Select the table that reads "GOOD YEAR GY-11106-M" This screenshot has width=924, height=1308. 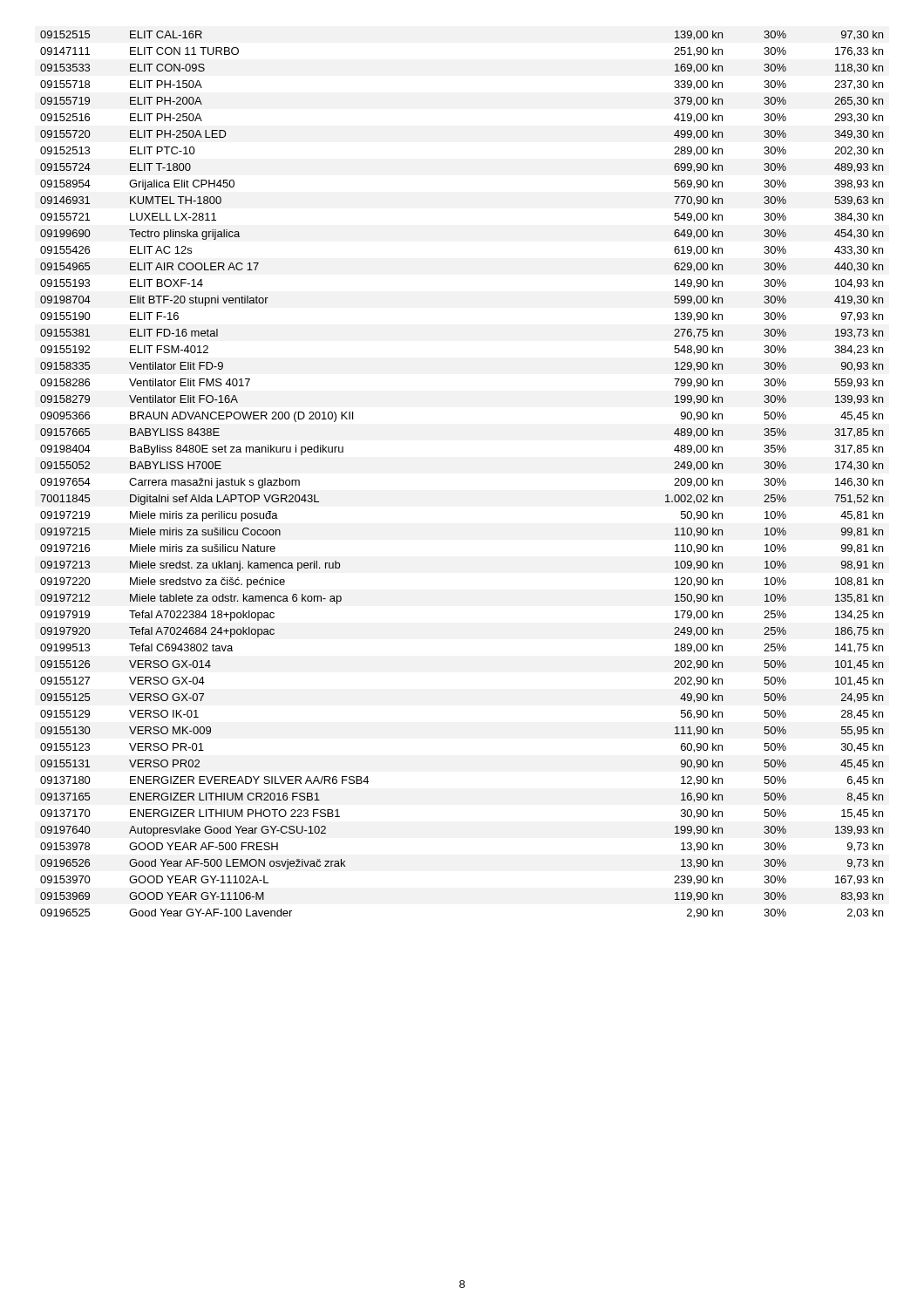click(462, 473)
